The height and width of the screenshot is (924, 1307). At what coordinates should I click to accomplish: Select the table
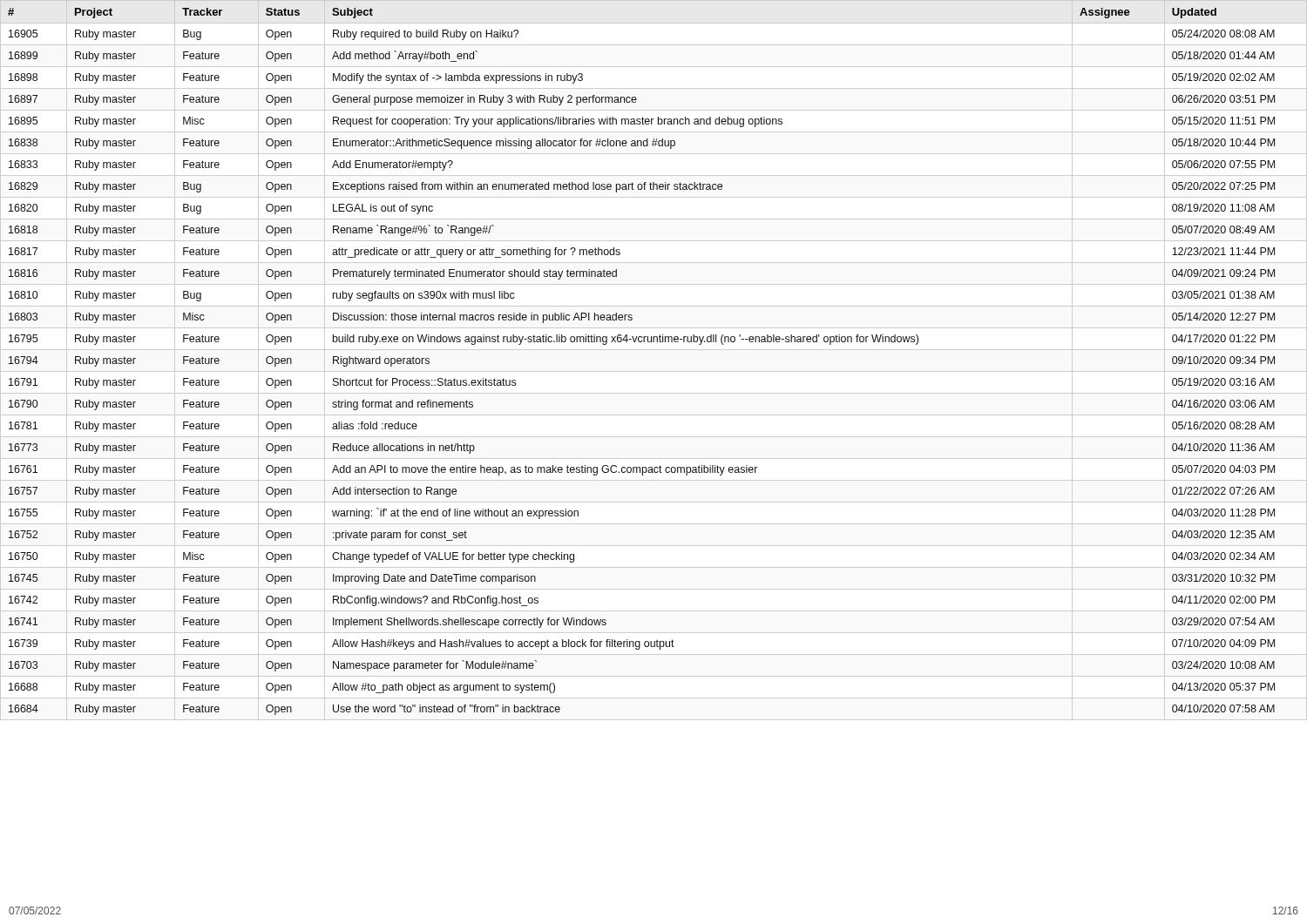[x=654, y=360]
